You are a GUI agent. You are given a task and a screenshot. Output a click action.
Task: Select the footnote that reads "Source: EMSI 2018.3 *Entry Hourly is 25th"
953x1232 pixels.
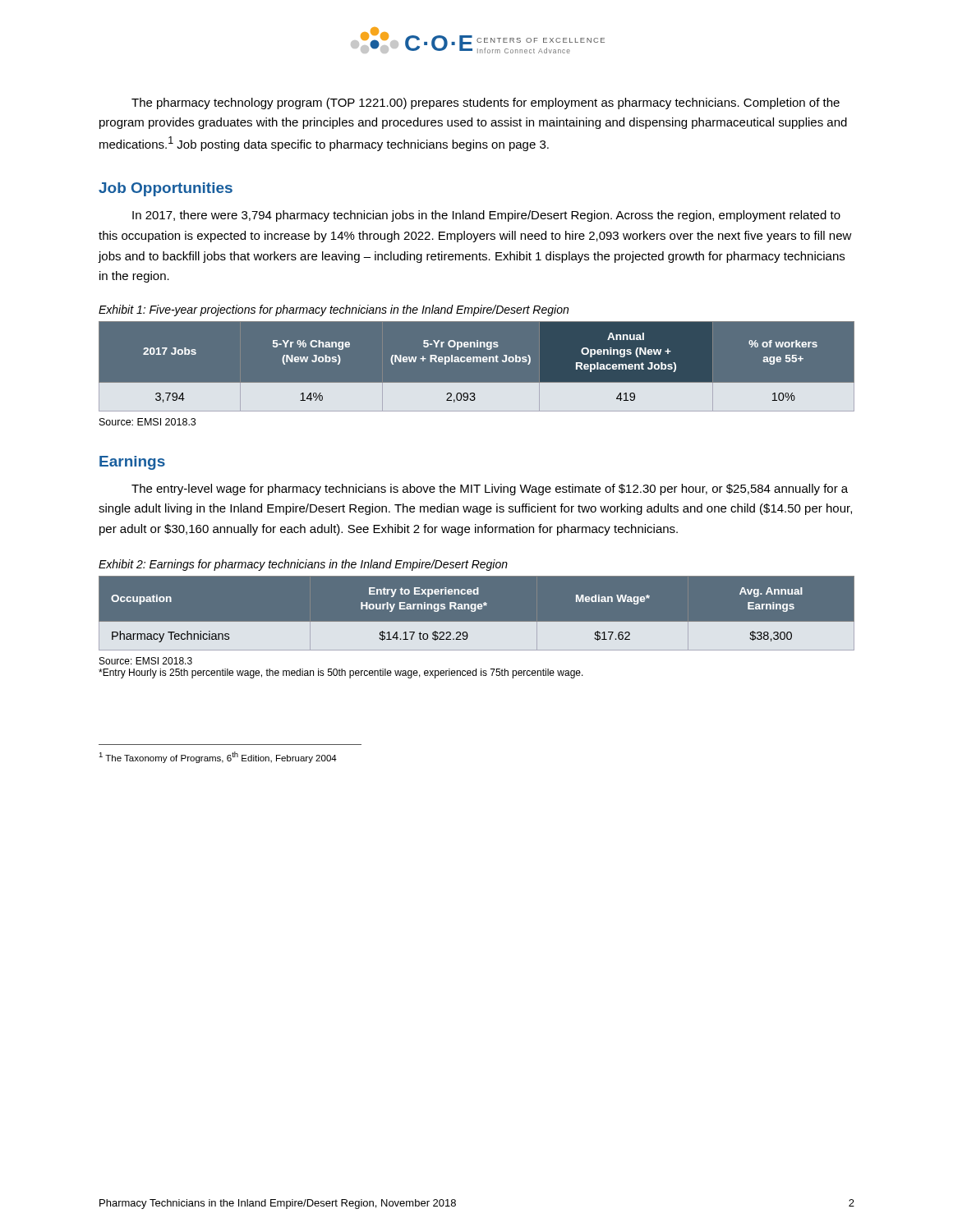[x=341, y=667]
